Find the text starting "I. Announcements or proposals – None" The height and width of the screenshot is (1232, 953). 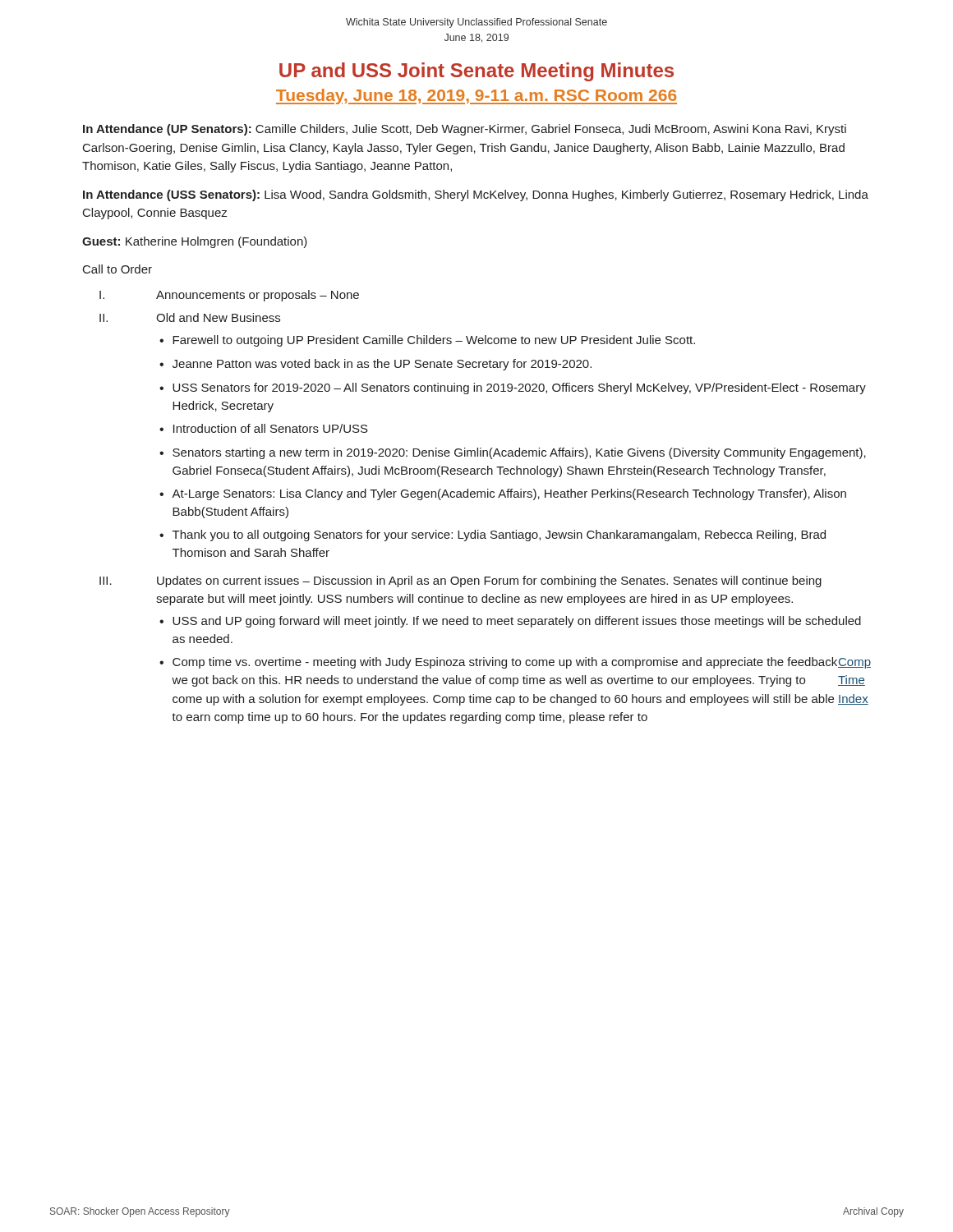click(x=229, y=296)
